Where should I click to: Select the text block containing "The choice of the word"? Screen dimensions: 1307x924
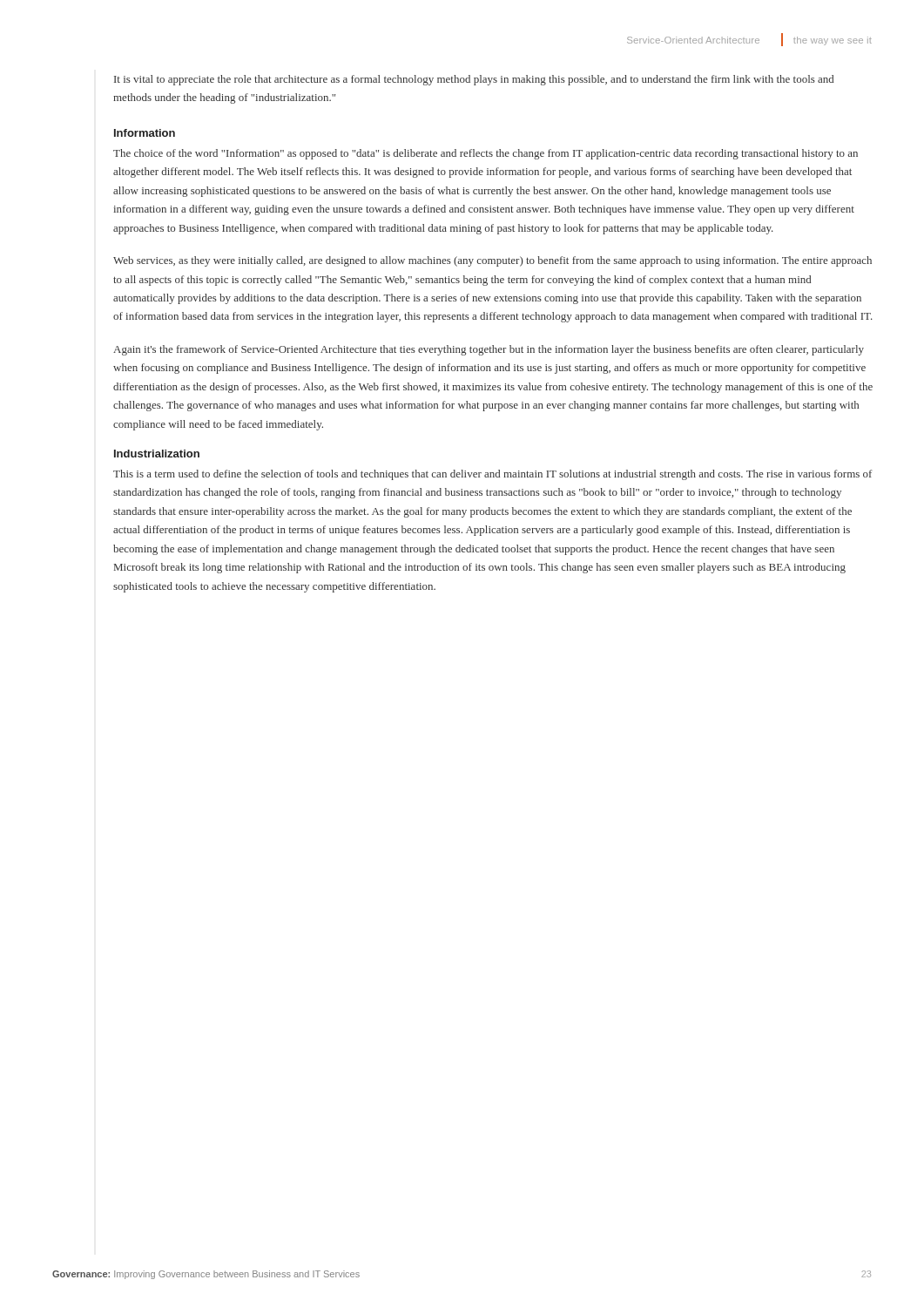(x=486, y=190)
